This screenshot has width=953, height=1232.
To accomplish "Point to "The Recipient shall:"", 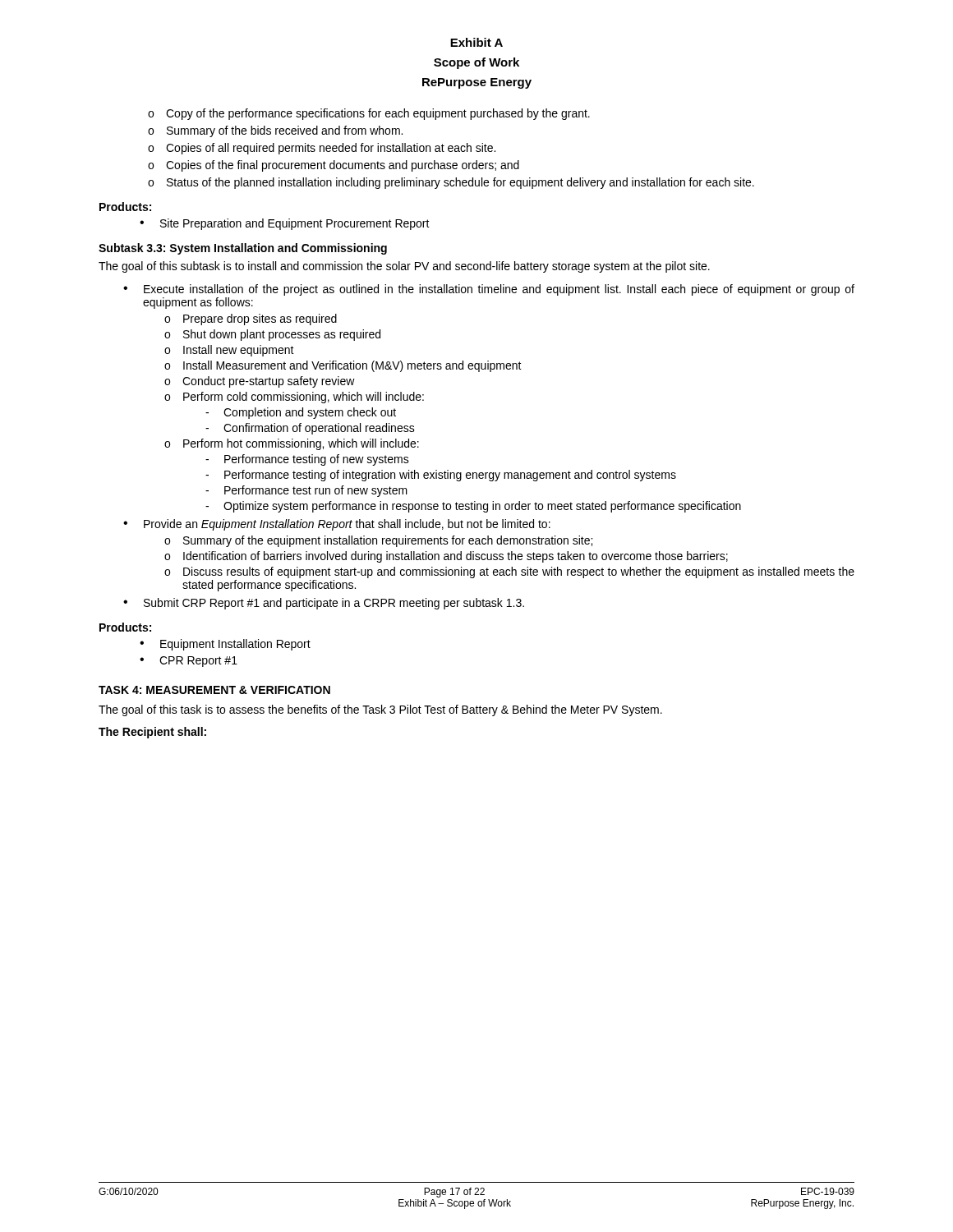I will [153, 732].
